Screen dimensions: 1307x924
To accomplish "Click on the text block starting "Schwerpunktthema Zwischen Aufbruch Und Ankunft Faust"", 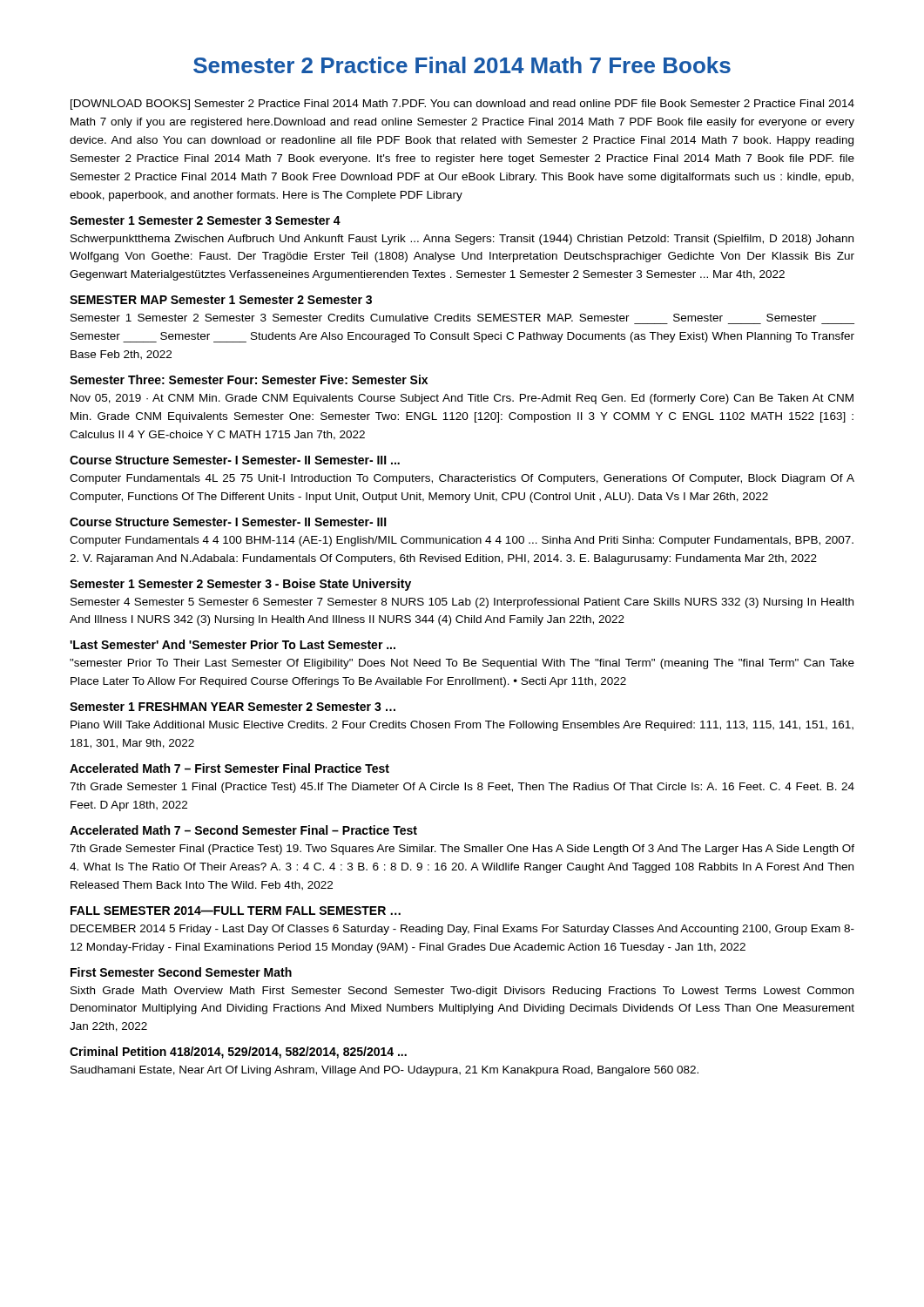I will 462,256.
